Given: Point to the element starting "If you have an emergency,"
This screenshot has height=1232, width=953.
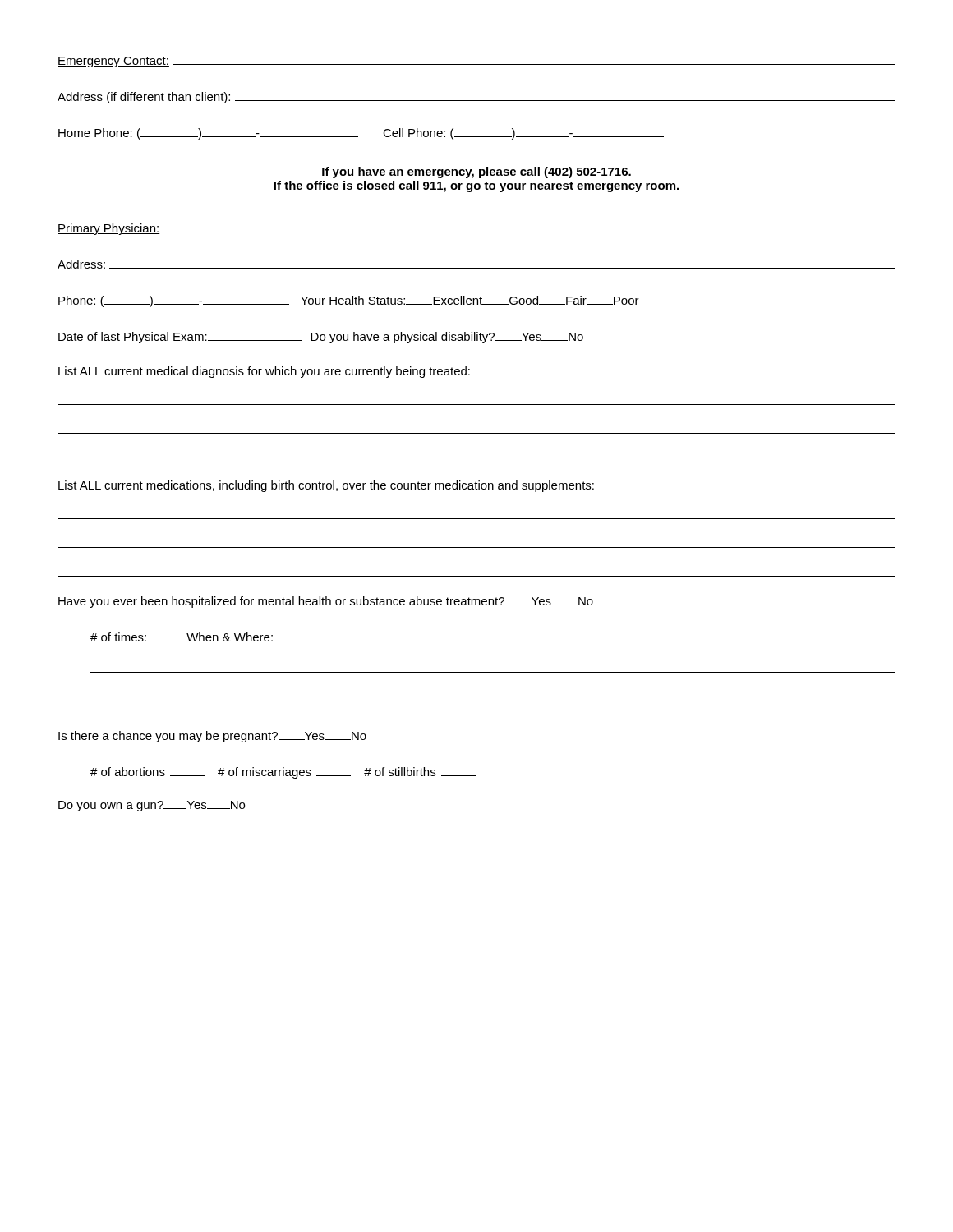Looking at the screenshot, I should (x=476, y=178).
